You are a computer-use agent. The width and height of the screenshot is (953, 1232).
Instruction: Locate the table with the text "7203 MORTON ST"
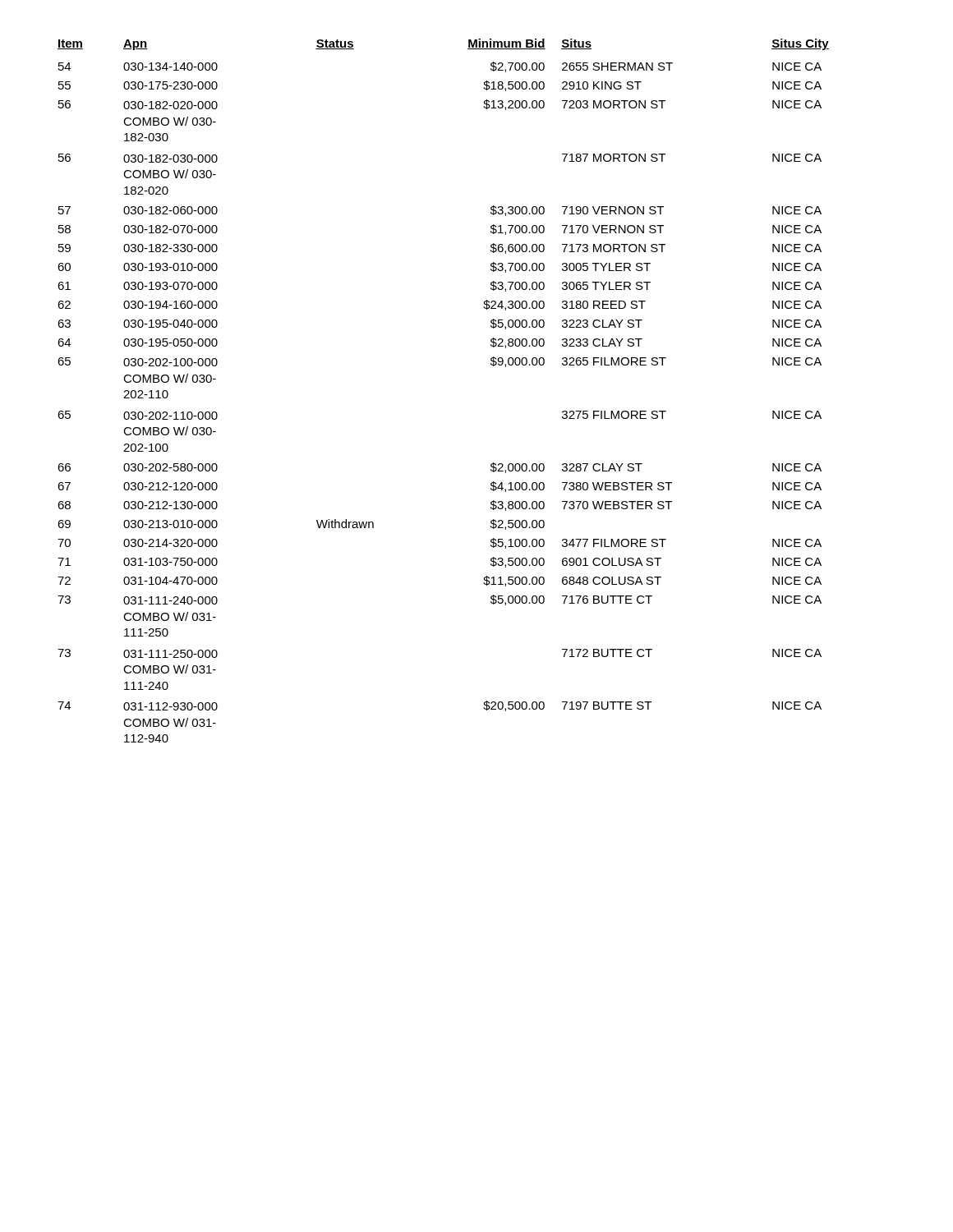tap(476, 391)
